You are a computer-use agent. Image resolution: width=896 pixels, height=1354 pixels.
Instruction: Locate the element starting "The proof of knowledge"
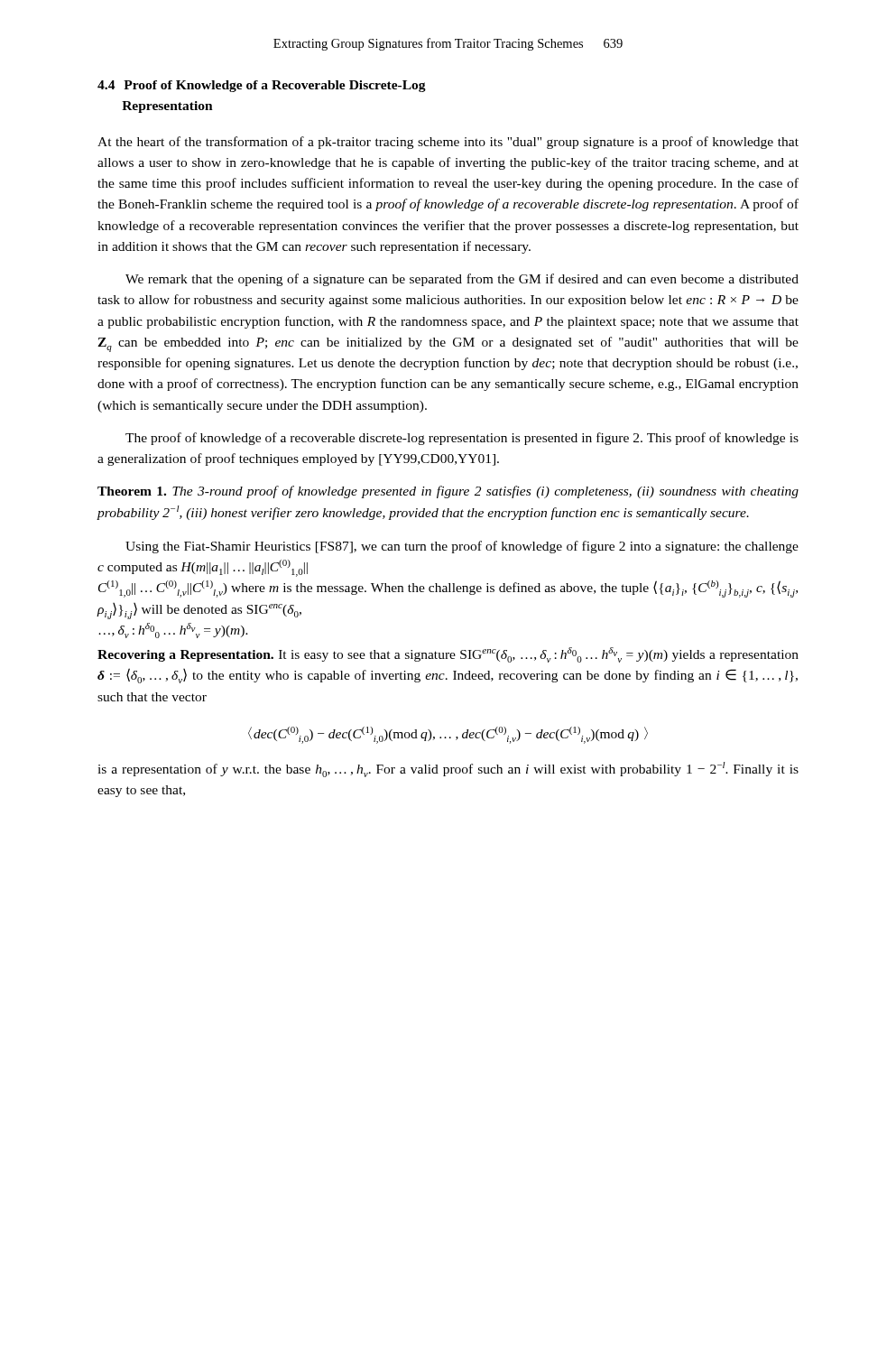pos(448,448)
